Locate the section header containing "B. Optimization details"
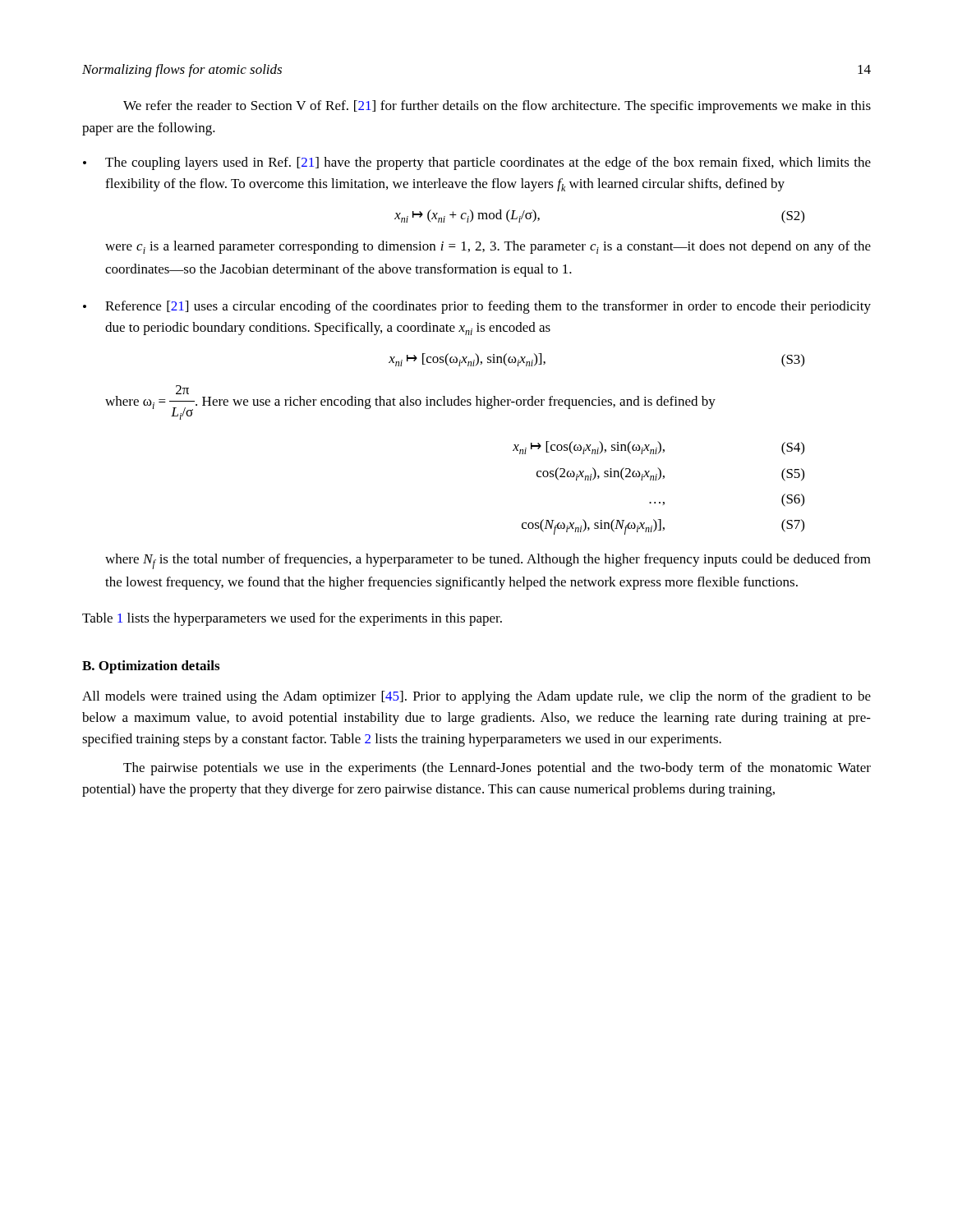 click(151, 666)
